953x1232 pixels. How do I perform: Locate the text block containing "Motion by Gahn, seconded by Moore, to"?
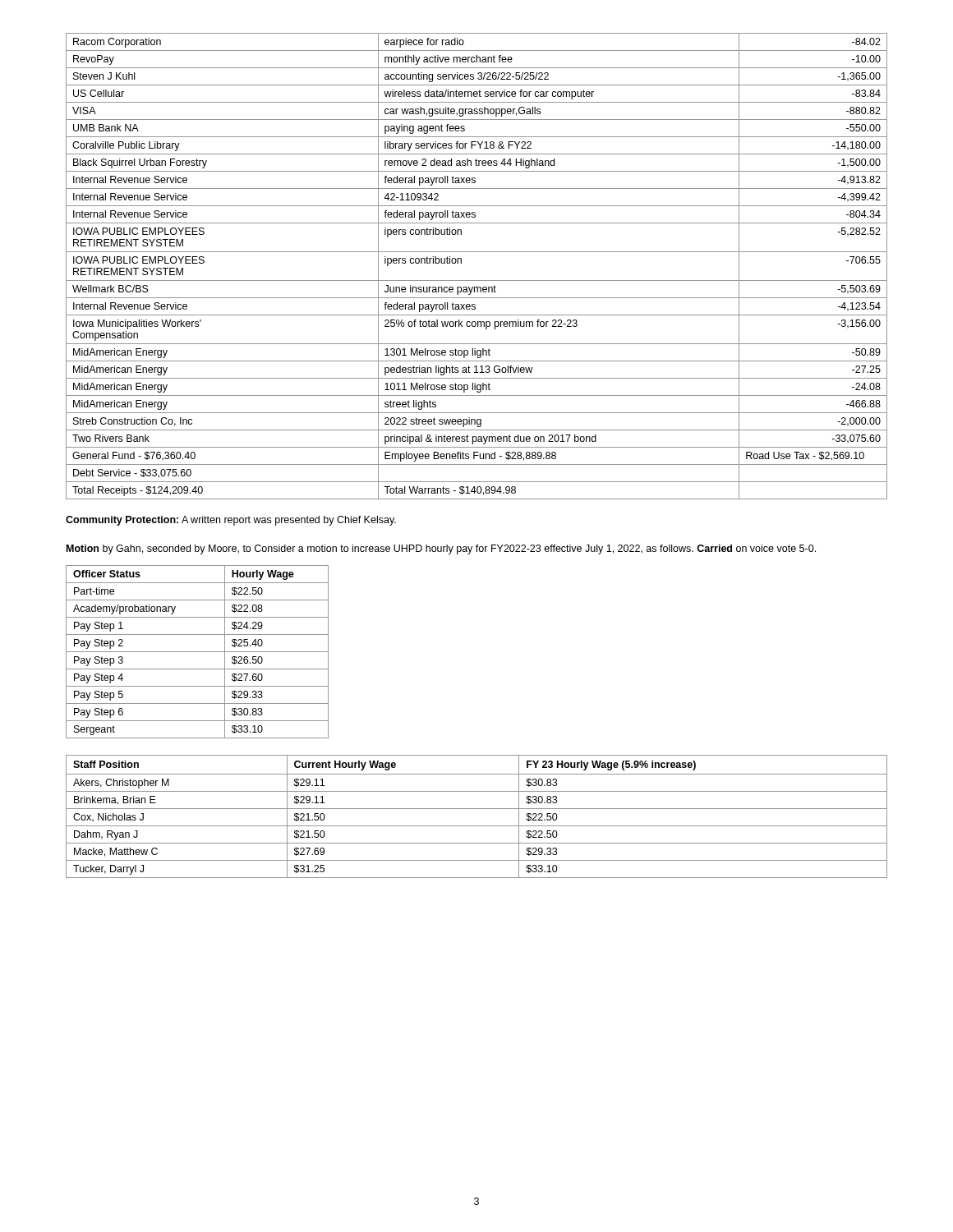pos(441,548)
